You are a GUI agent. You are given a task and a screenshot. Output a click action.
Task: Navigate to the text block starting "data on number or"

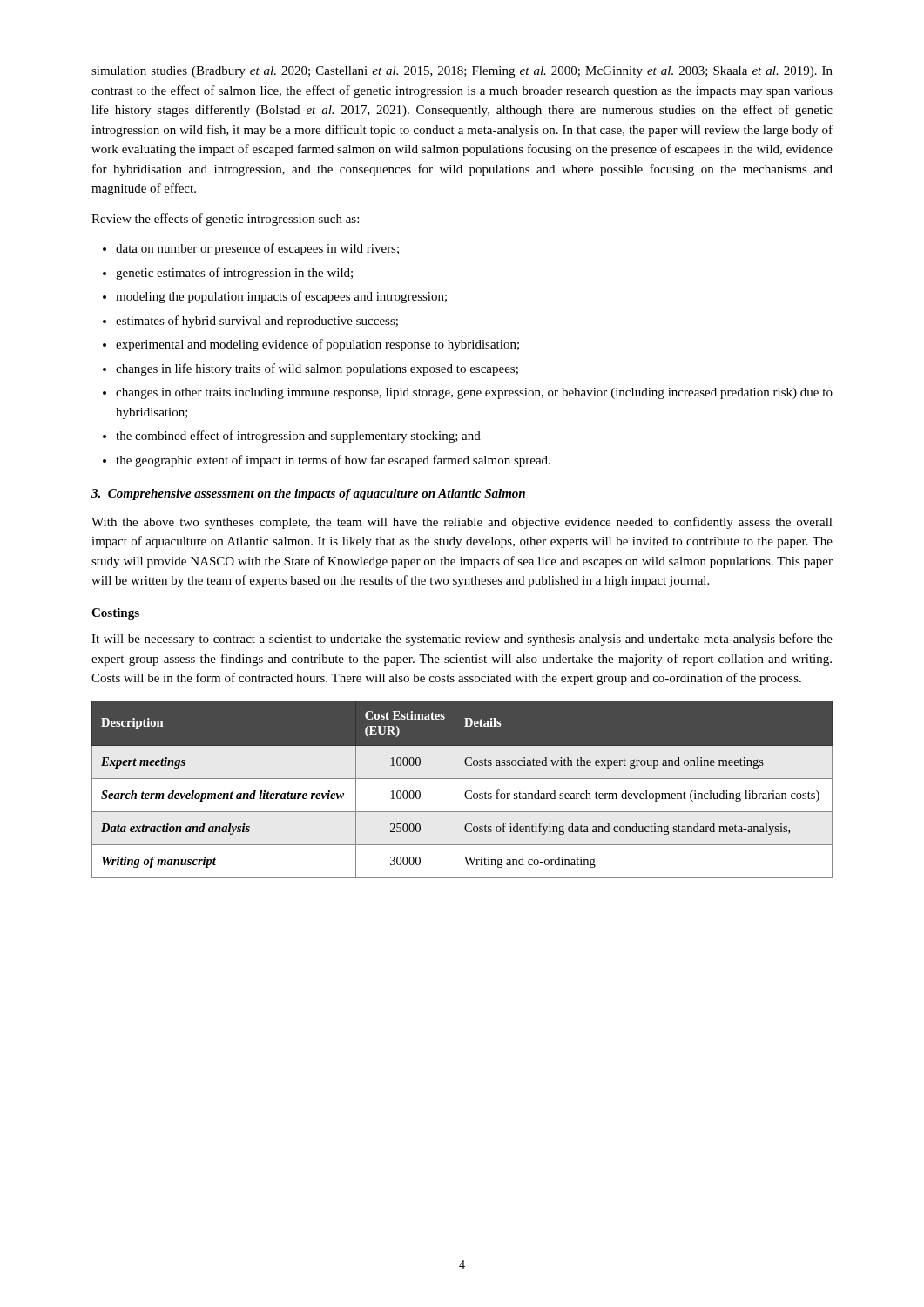[257, 249]
